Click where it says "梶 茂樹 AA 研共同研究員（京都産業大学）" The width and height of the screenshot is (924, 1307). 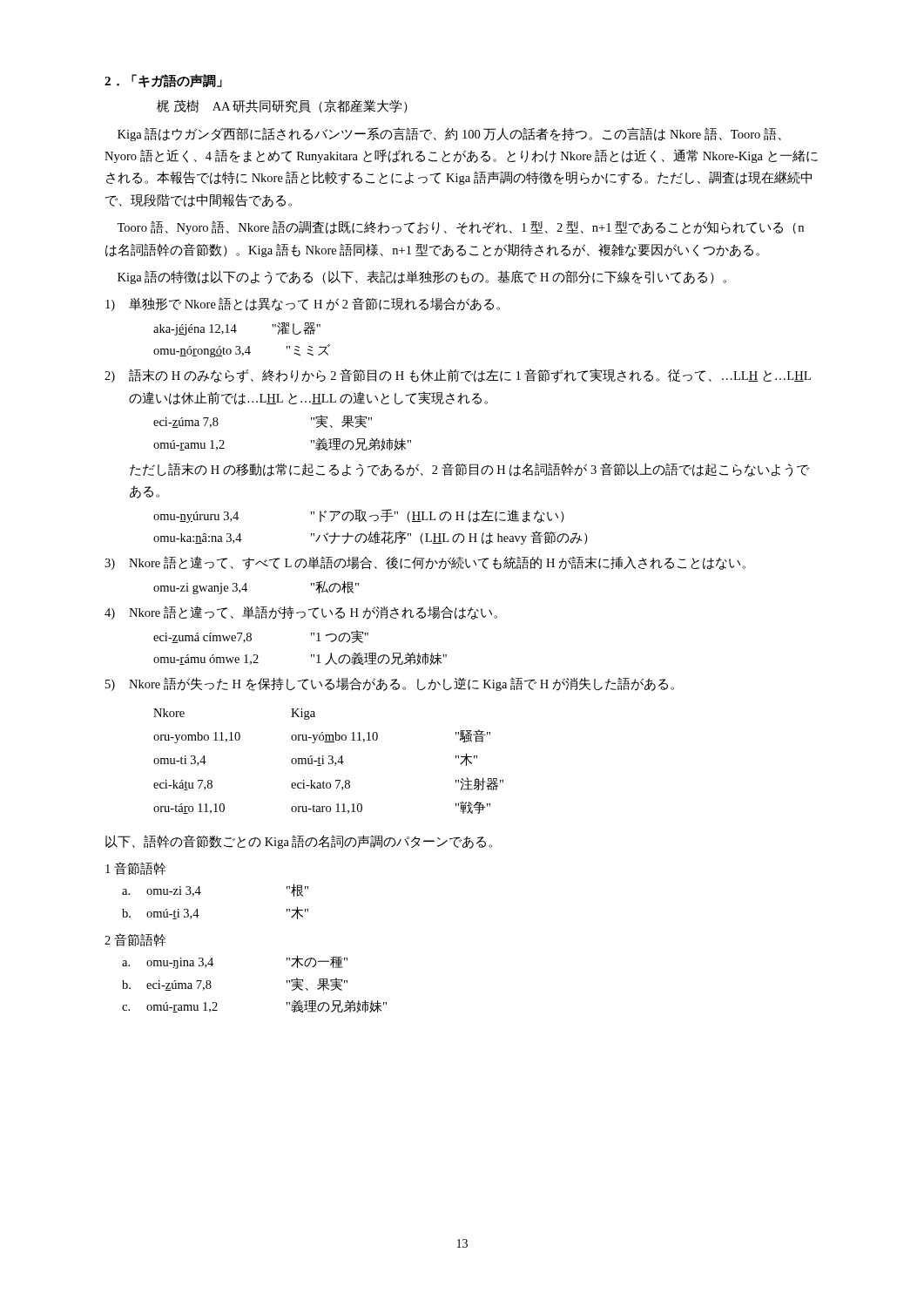[x=286, y=107]
